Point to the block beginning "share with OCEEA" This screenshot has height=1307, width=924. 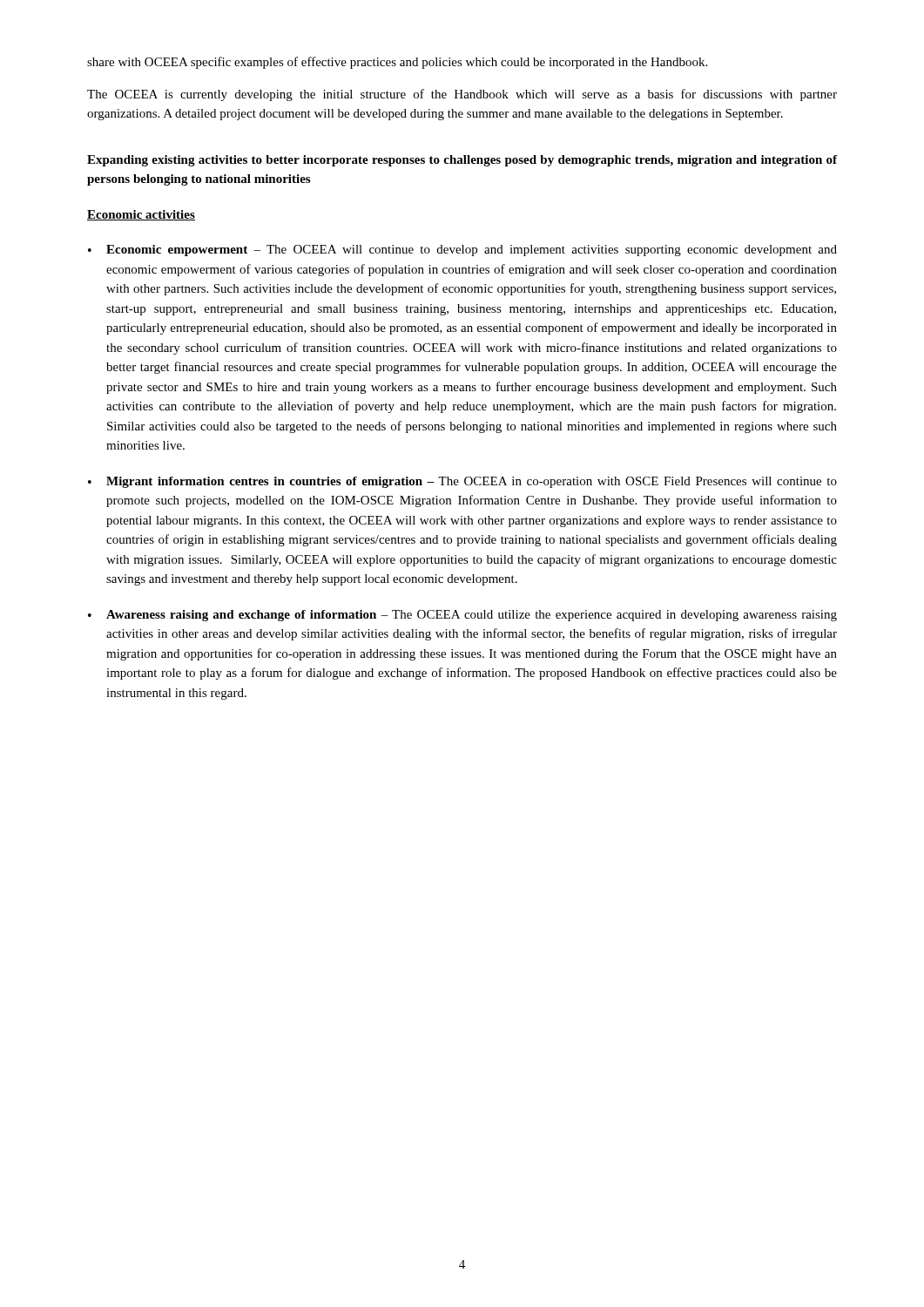(x=462, y=62)
